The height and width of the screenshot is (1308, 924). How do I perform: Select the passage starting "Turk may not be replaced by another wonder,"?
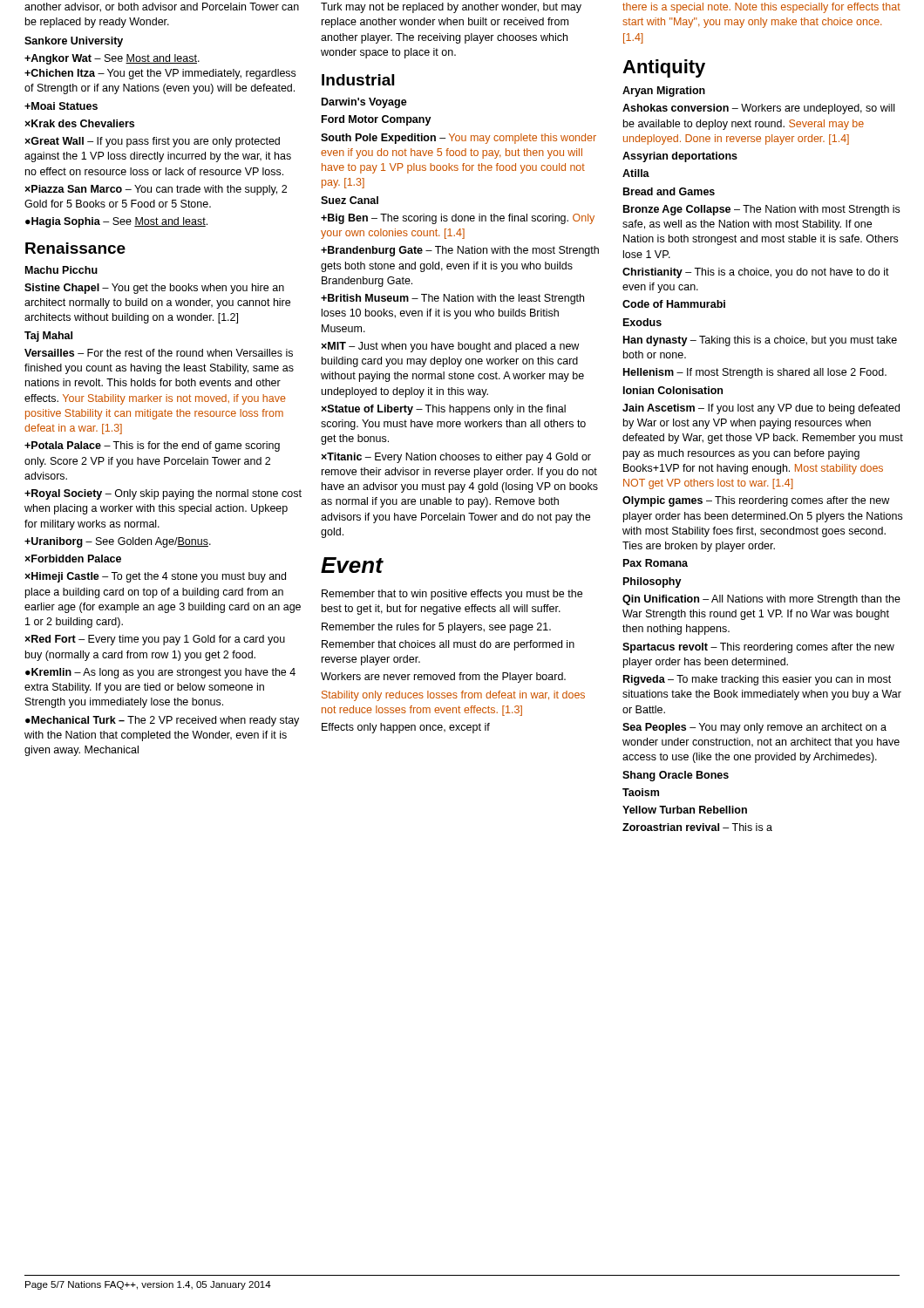pos(451,30)
